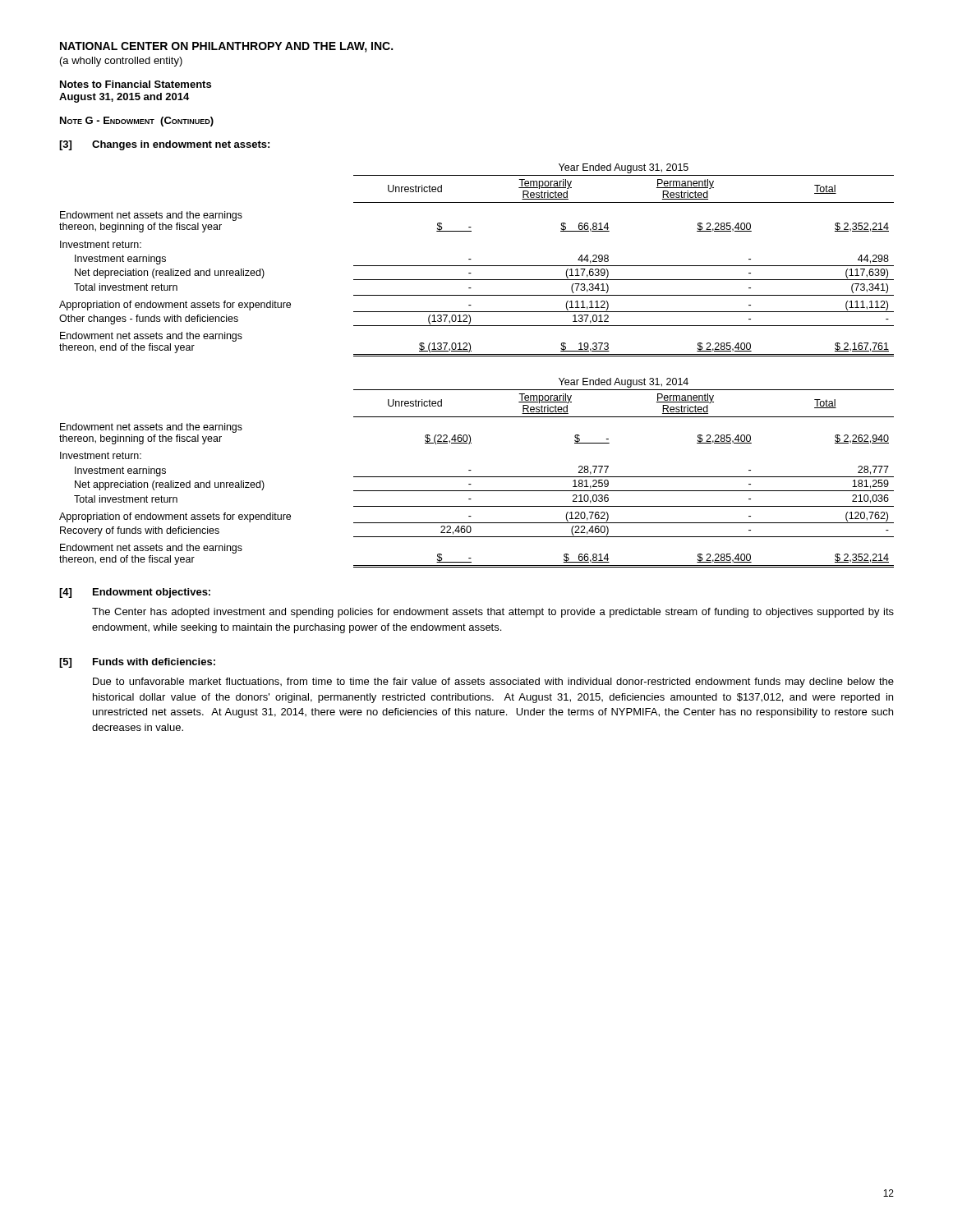
Task: Find "Funds with deficiencies:" on this page
Action: (154, 661)
